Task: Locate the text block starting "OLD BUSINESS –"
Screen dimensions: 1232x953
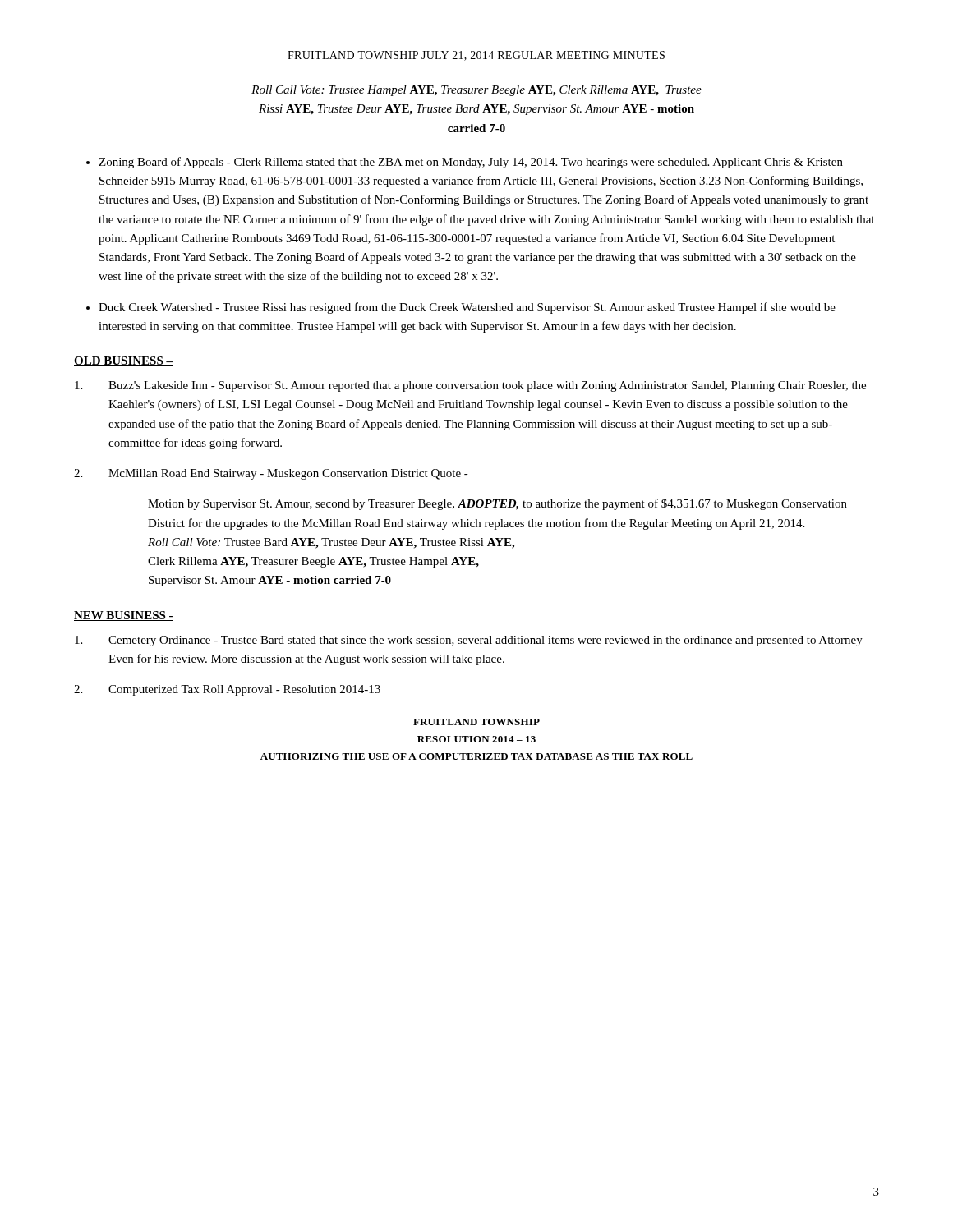Action: 123,361
